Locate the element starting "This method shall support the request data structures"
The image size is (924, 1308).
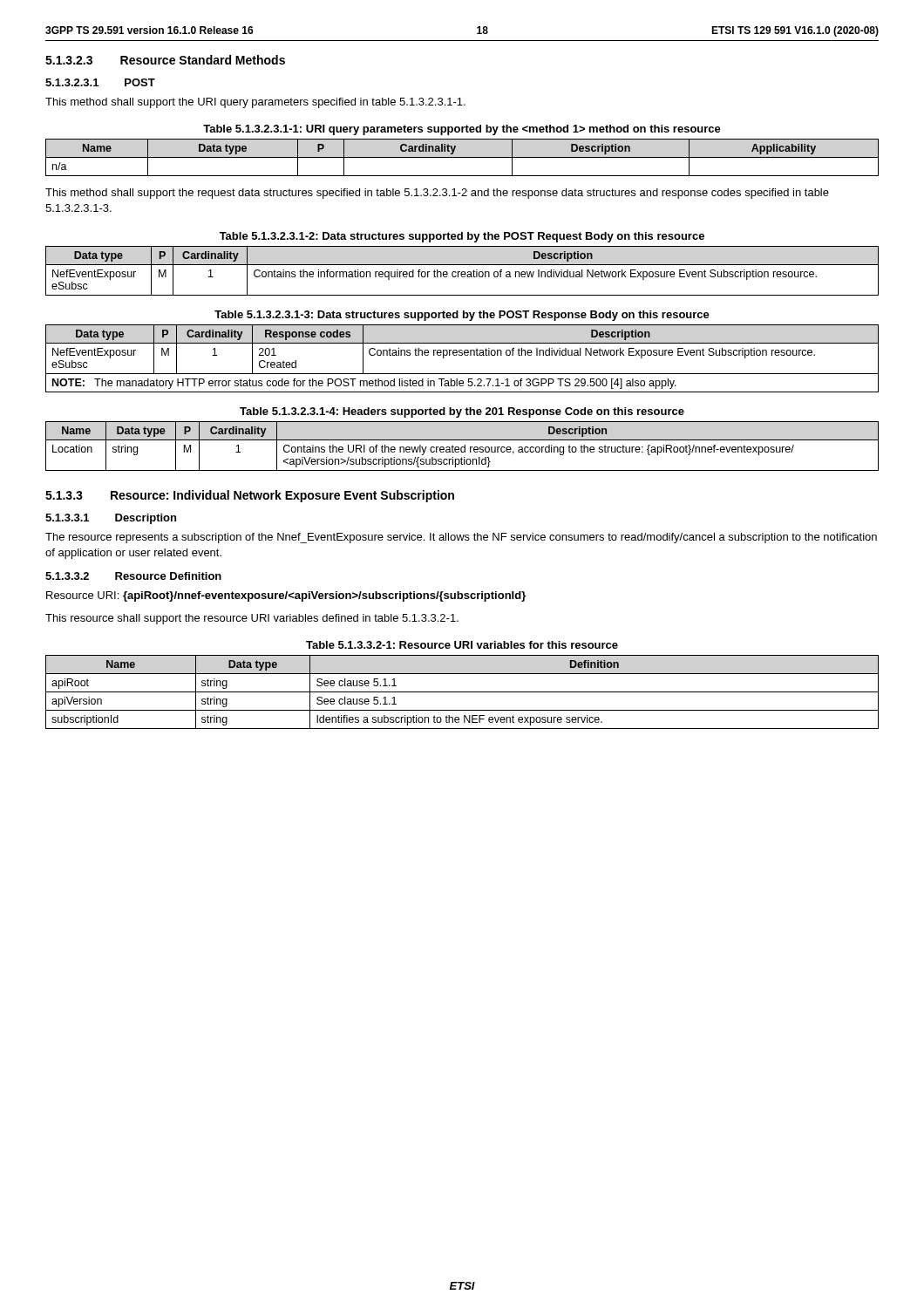click(x=437, y=200)
